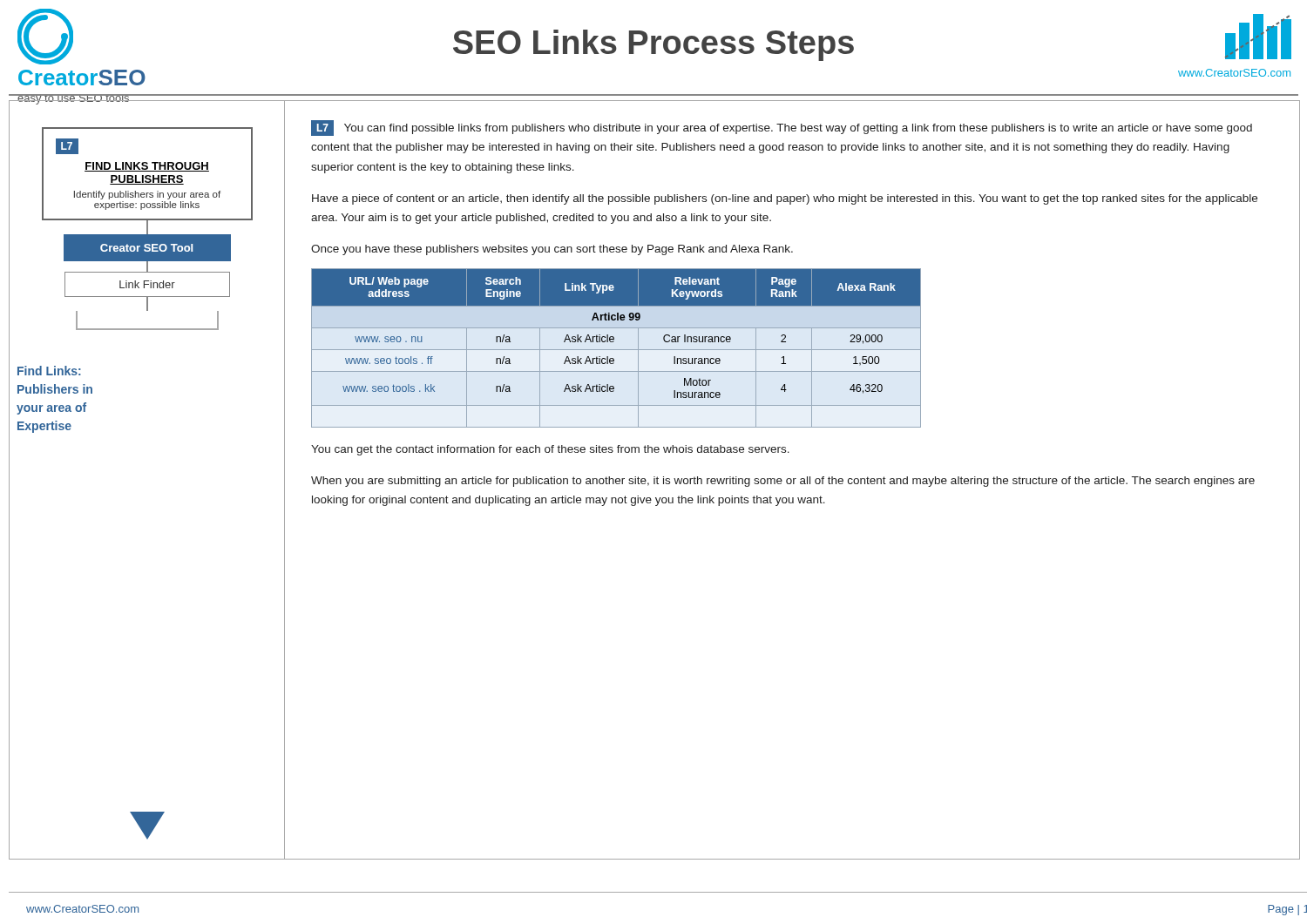
Task: Click on the region starting "Have a piece of content or an"
Action: point(784,208)
